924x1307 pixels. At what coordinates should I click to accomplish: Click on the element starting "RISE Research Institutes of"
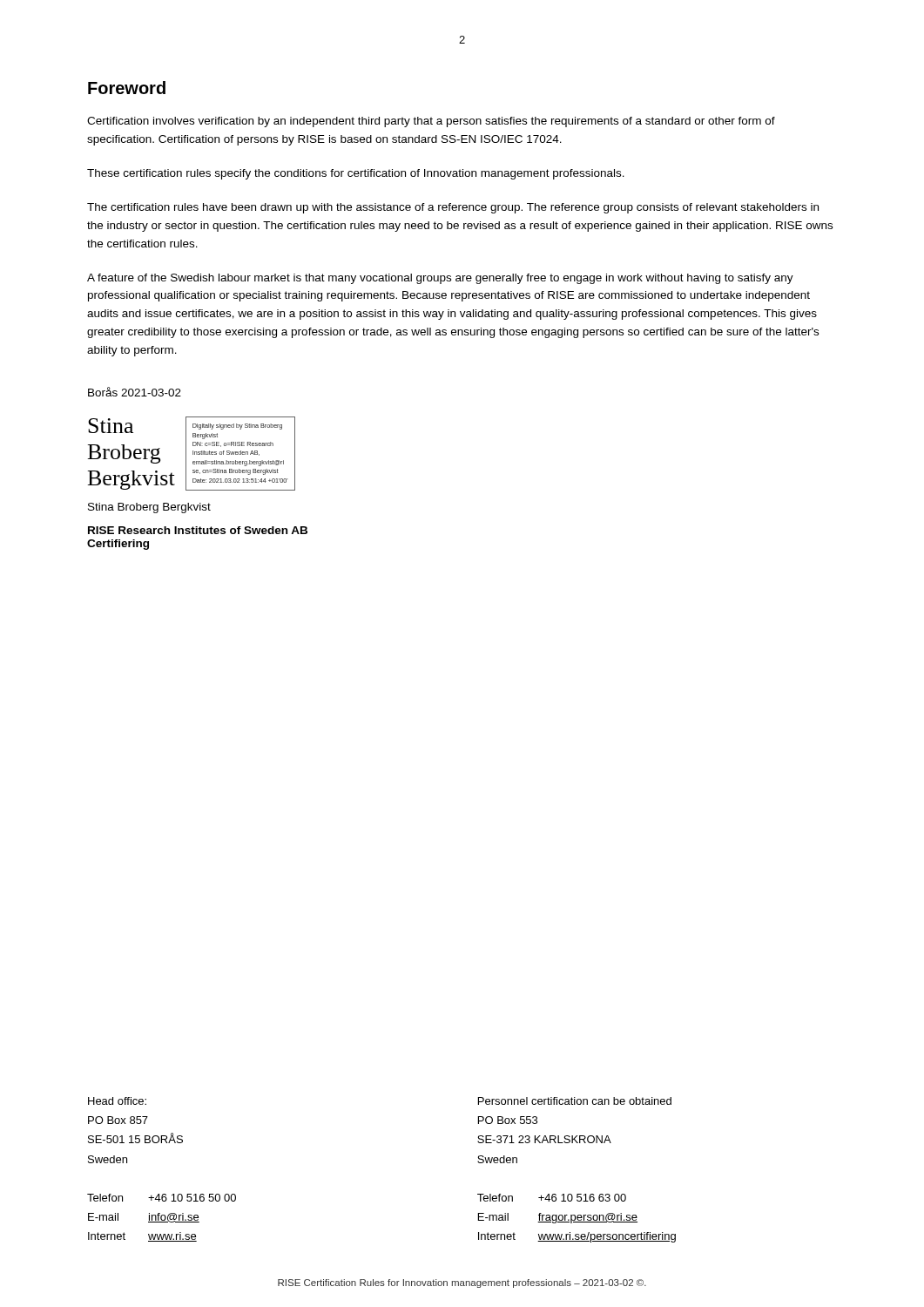click(x=198, y=537)
